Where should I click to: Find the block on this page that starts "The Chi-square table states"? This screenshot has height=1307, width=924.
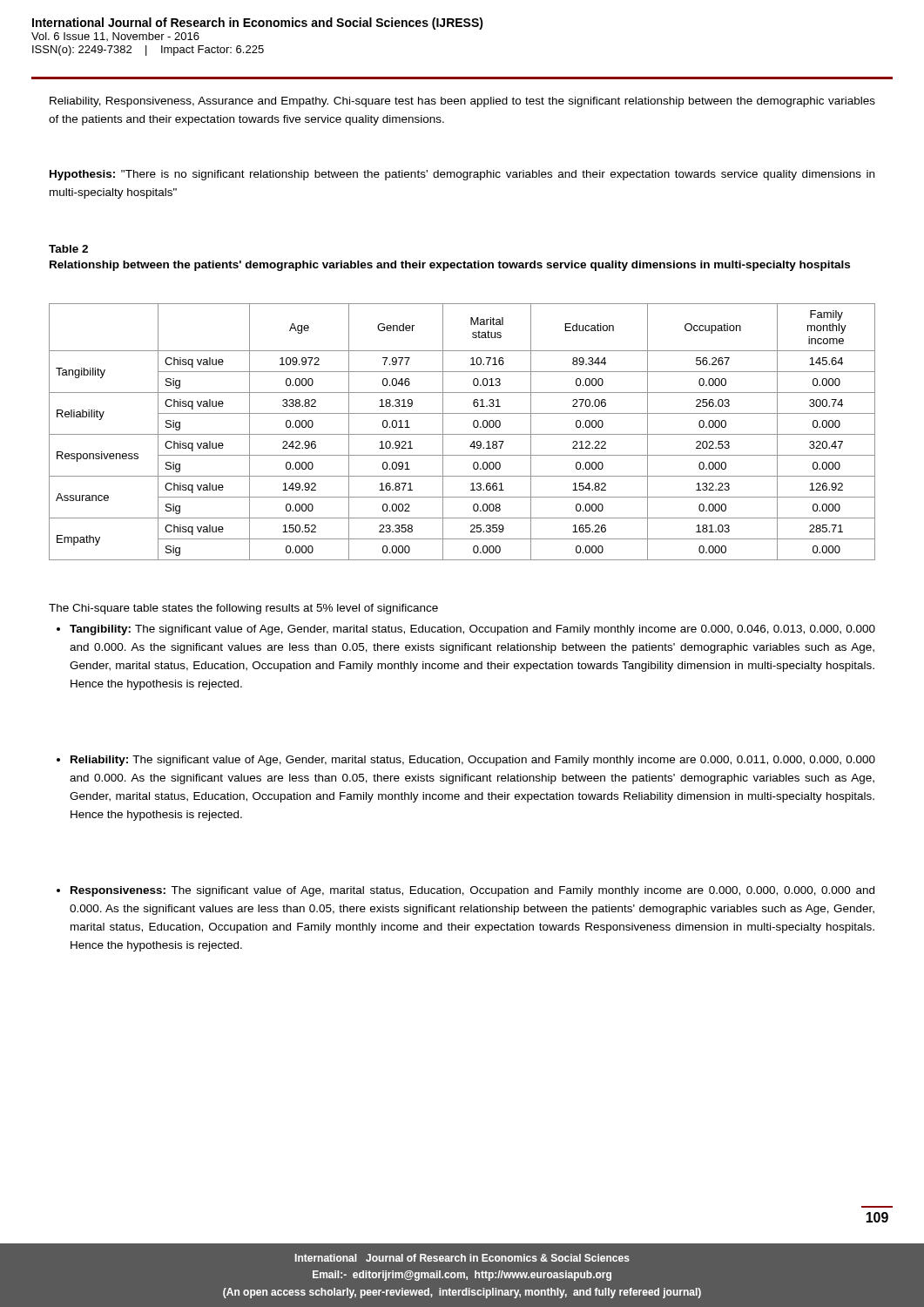coord(244,608)
